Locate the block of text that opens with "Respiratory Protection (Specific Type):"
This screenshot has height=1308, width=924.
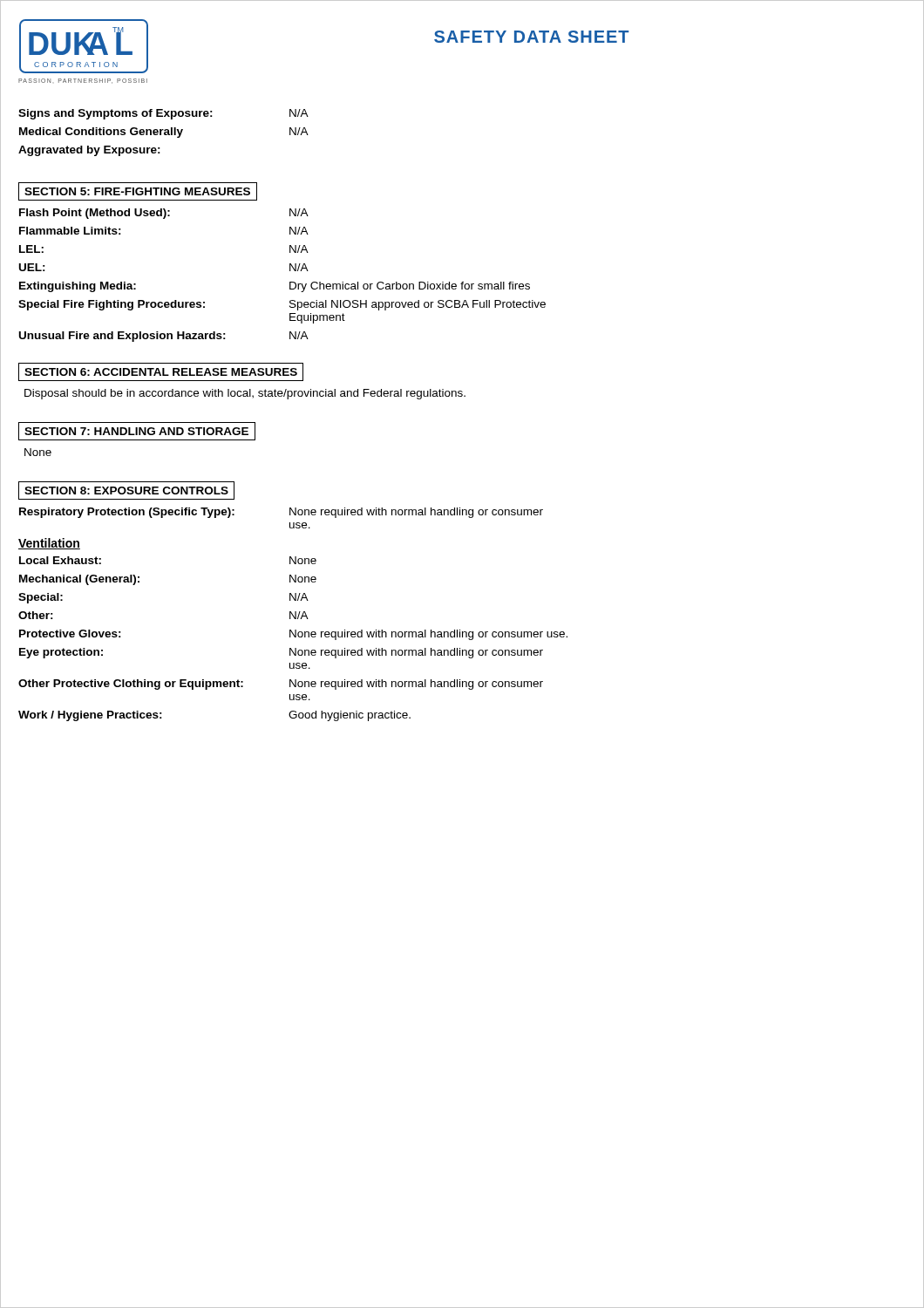coord(462,518)
